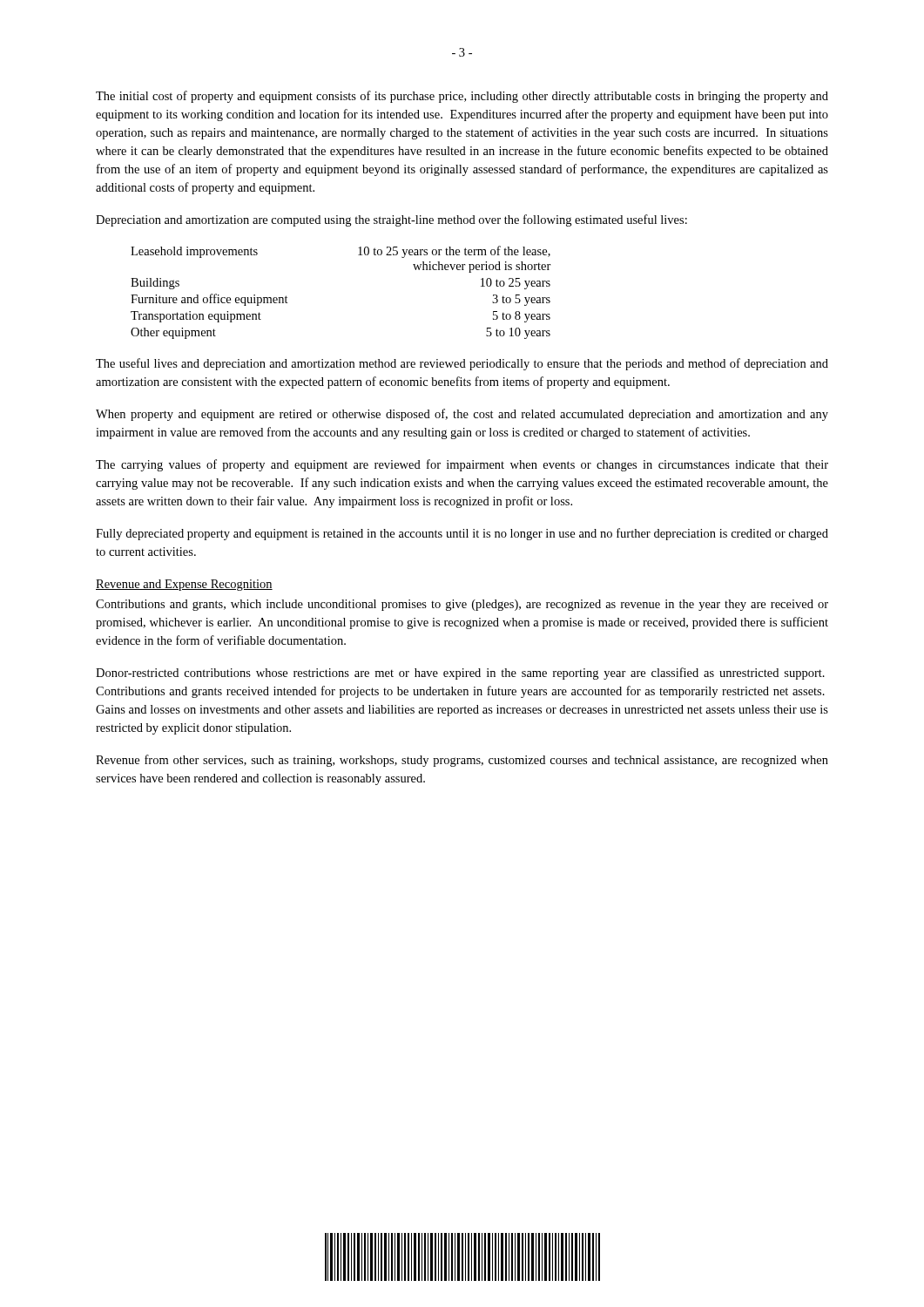Click the passage that begins "Donor-restricted contributions whose restrictions are met or have"
The image size is (924, 1307).
[x=462, y=700]
